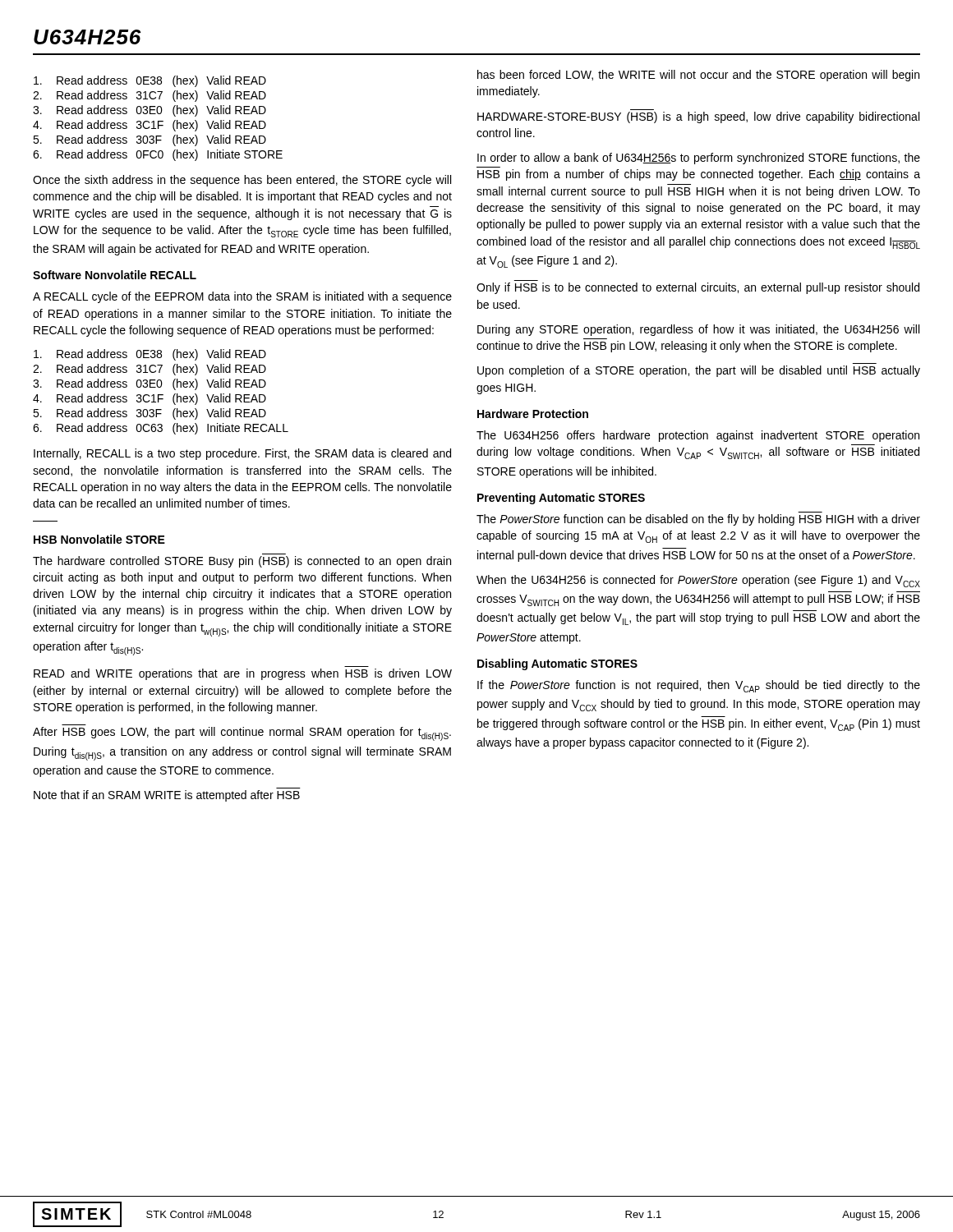
Task: Locate the block of text that opens with "If the PowerStore function is not required, then"
Action: (698, 714)
